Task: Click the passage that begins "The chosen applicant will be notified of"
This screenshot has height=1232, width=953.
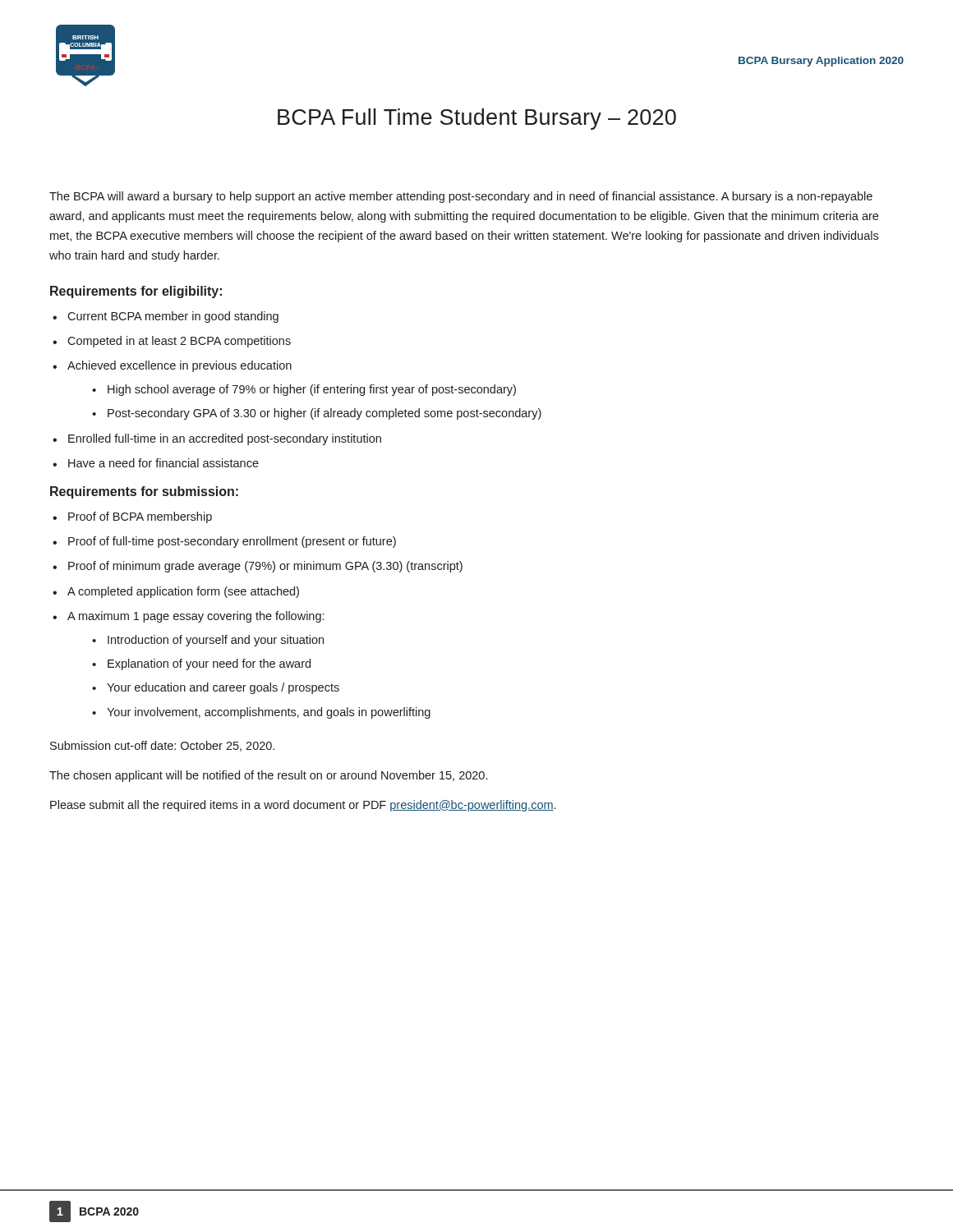Action: [476, 776]
